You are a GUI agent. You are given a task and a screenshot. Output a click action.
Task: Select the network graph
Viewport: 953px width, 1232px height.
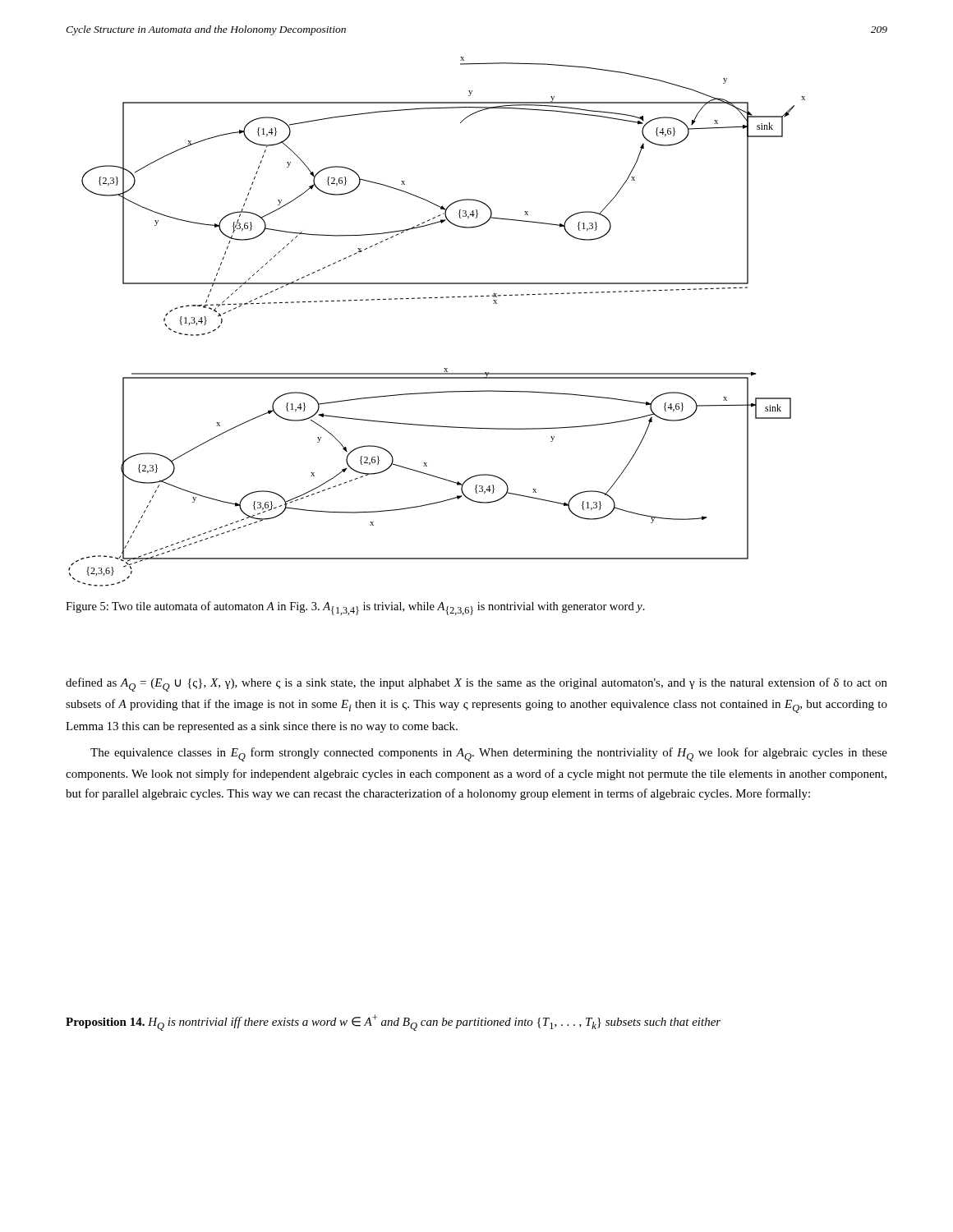(x=476, y=320)
